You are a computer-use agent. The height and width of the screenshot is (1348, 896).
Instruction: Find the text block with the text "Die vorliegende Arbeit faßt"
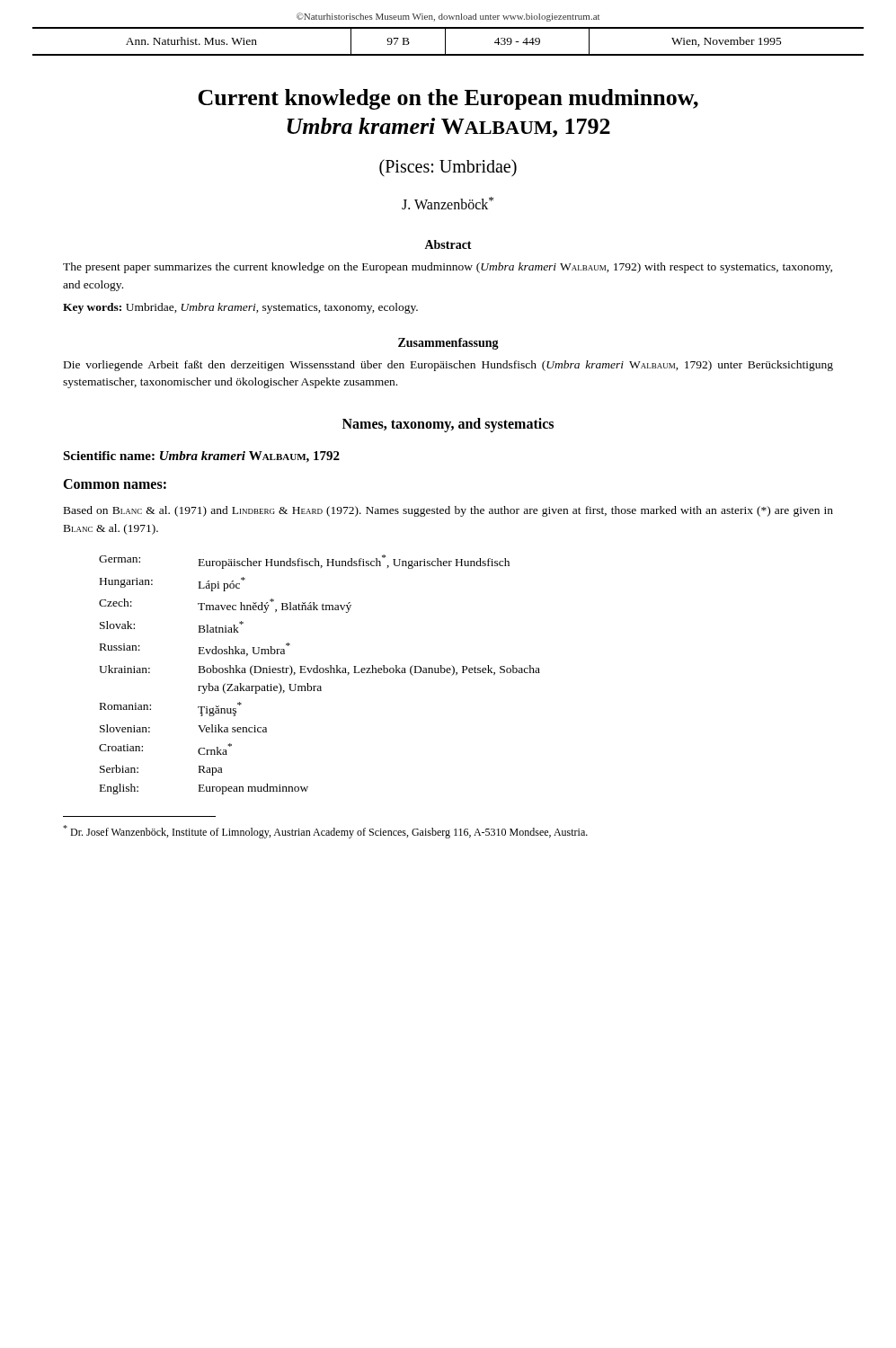point(448,373)
